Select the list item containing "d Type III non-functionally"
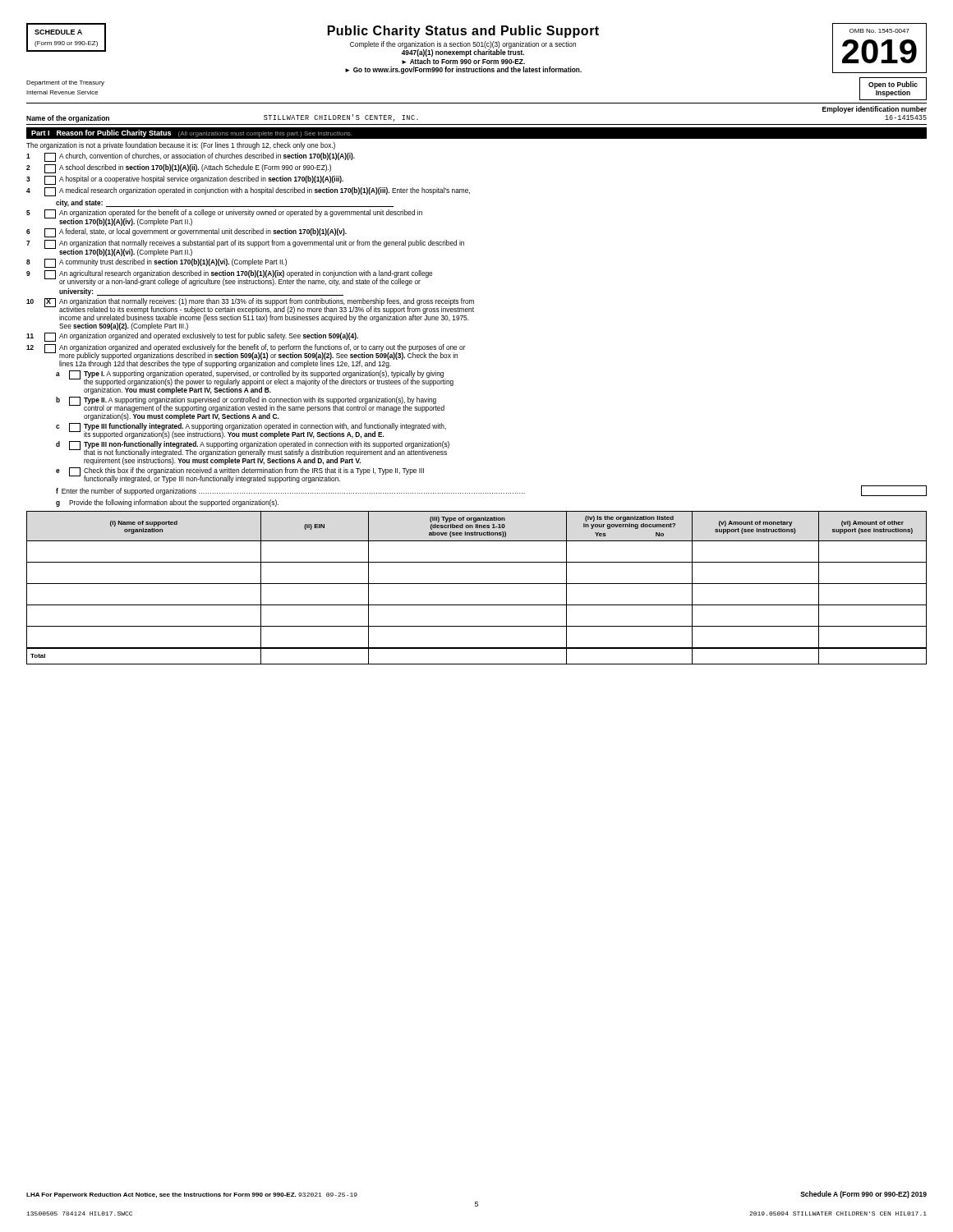 pos(253,453)
